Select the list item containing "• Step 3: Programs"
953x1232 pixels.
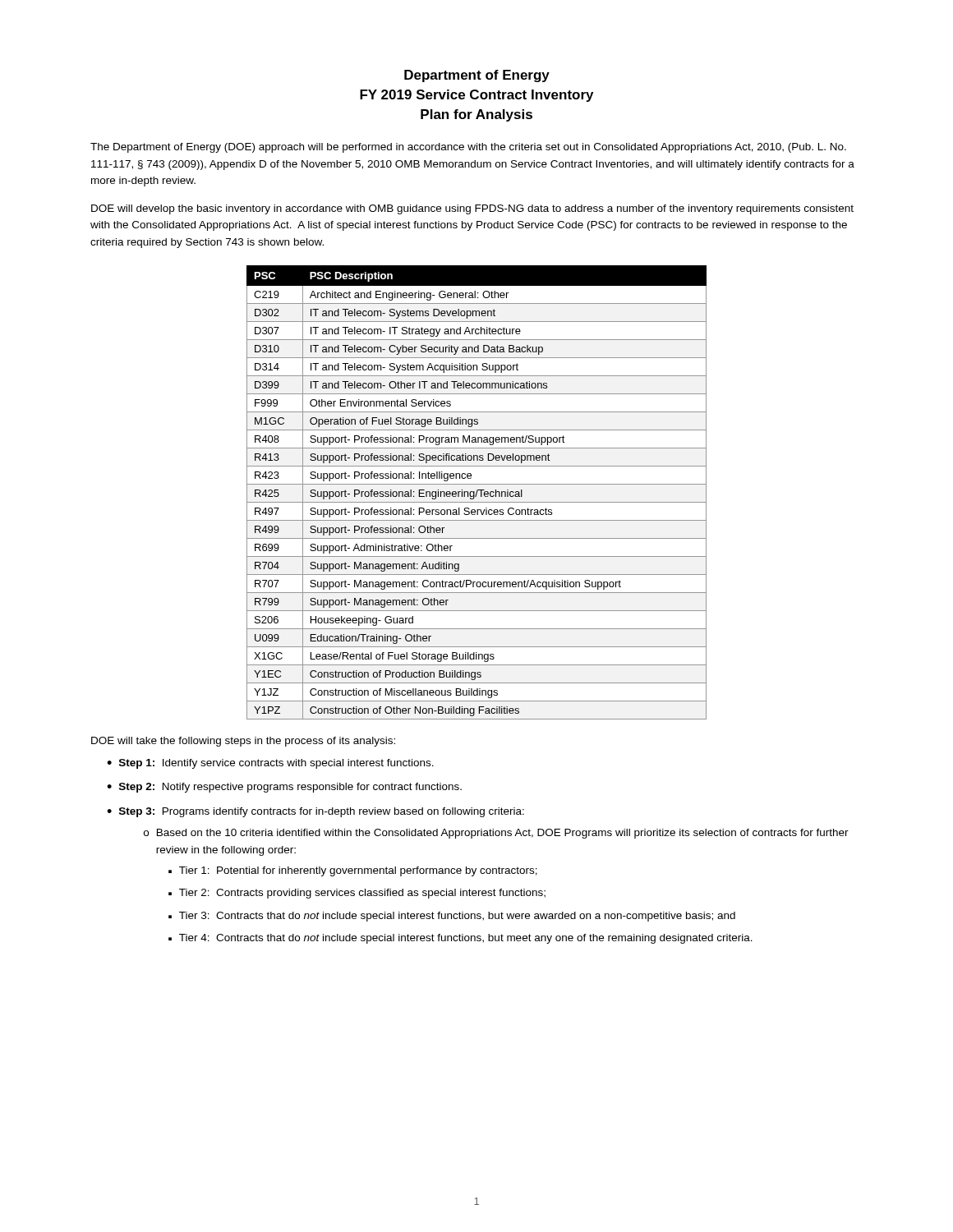point(485,878)
